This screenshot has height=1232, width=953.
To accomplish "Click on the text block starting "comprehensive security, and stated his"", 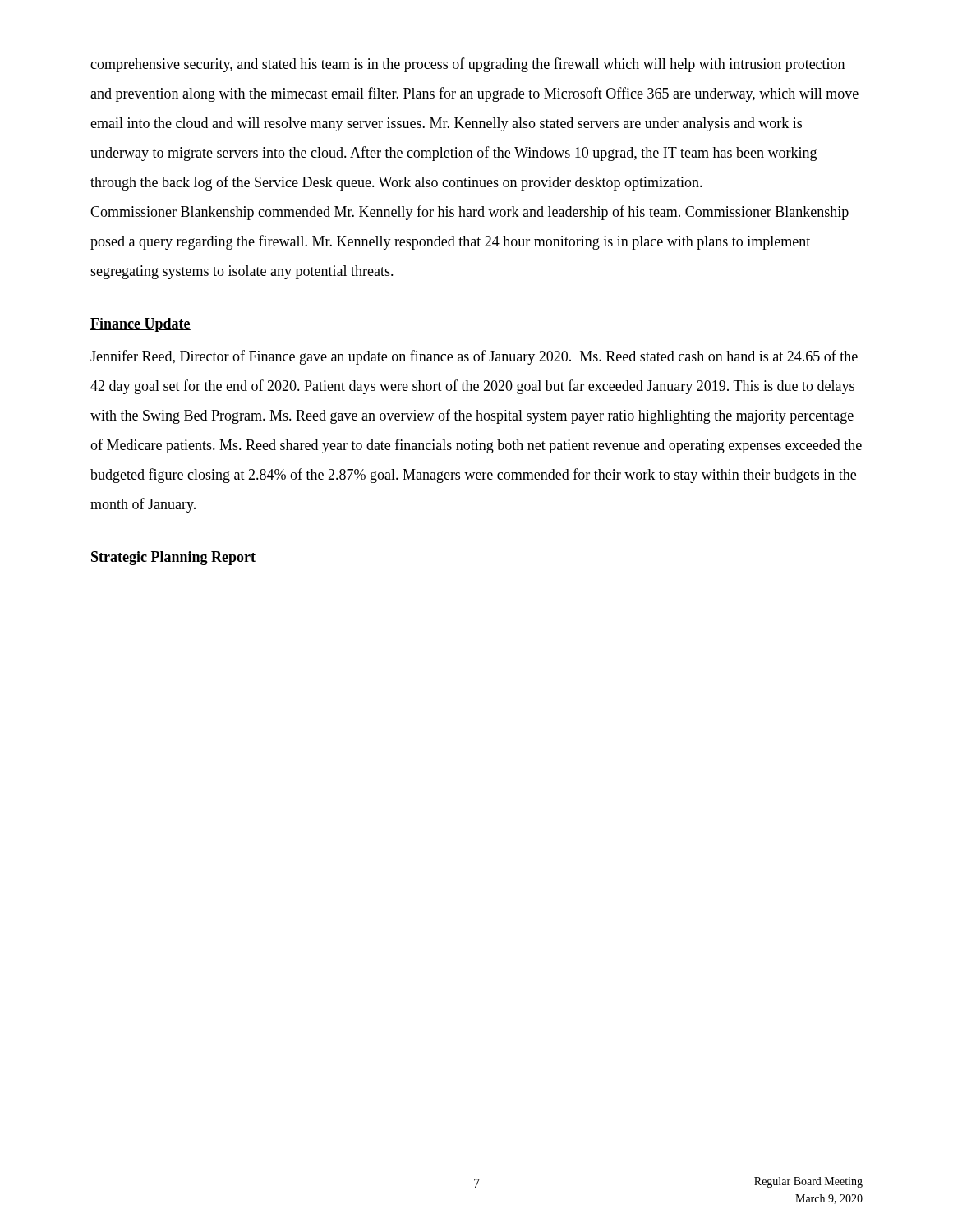I will click(x=475, y=123).
